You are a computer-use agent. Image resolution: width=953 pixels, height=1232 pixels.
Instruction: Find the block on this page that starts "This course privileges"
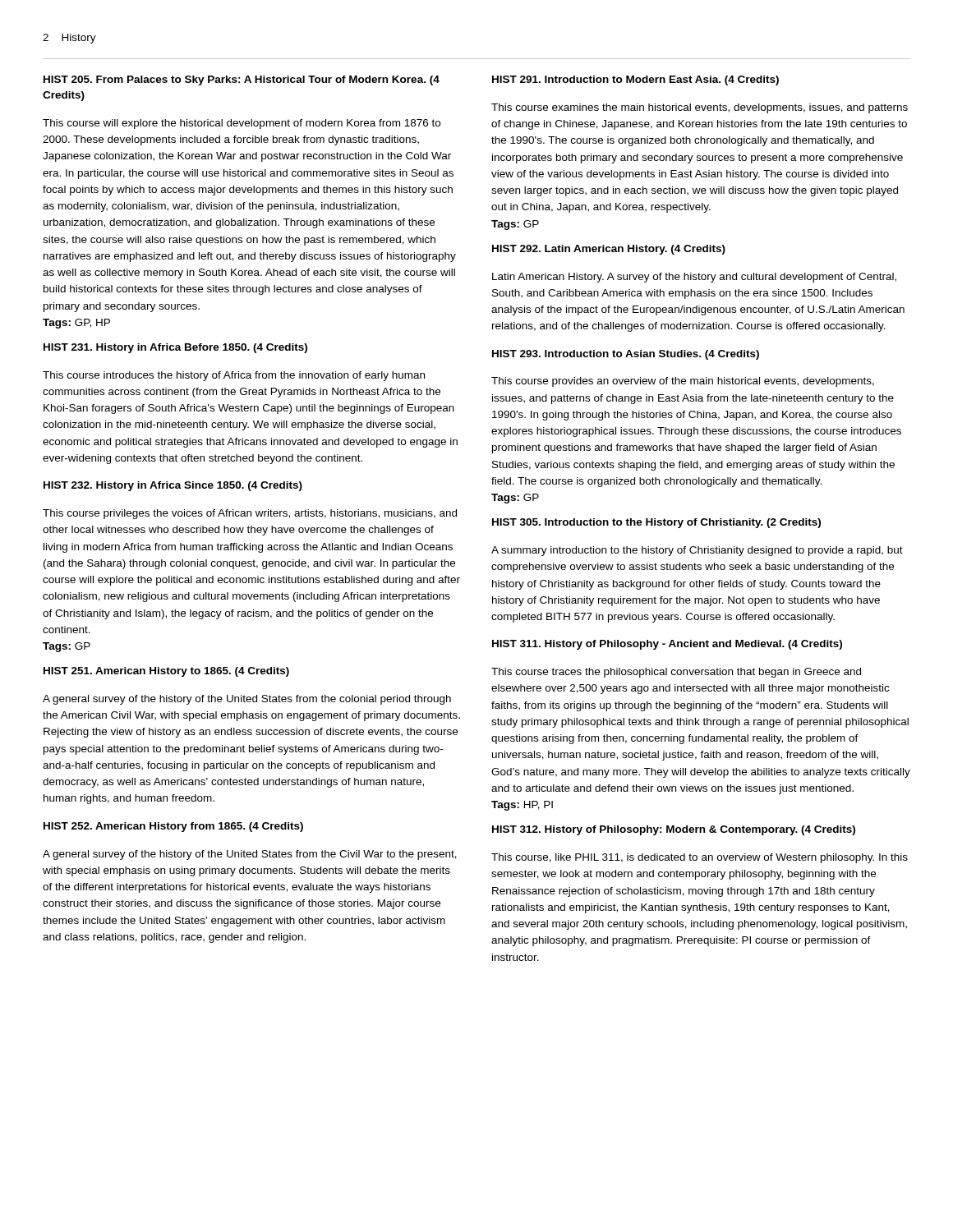click(252, 579)
